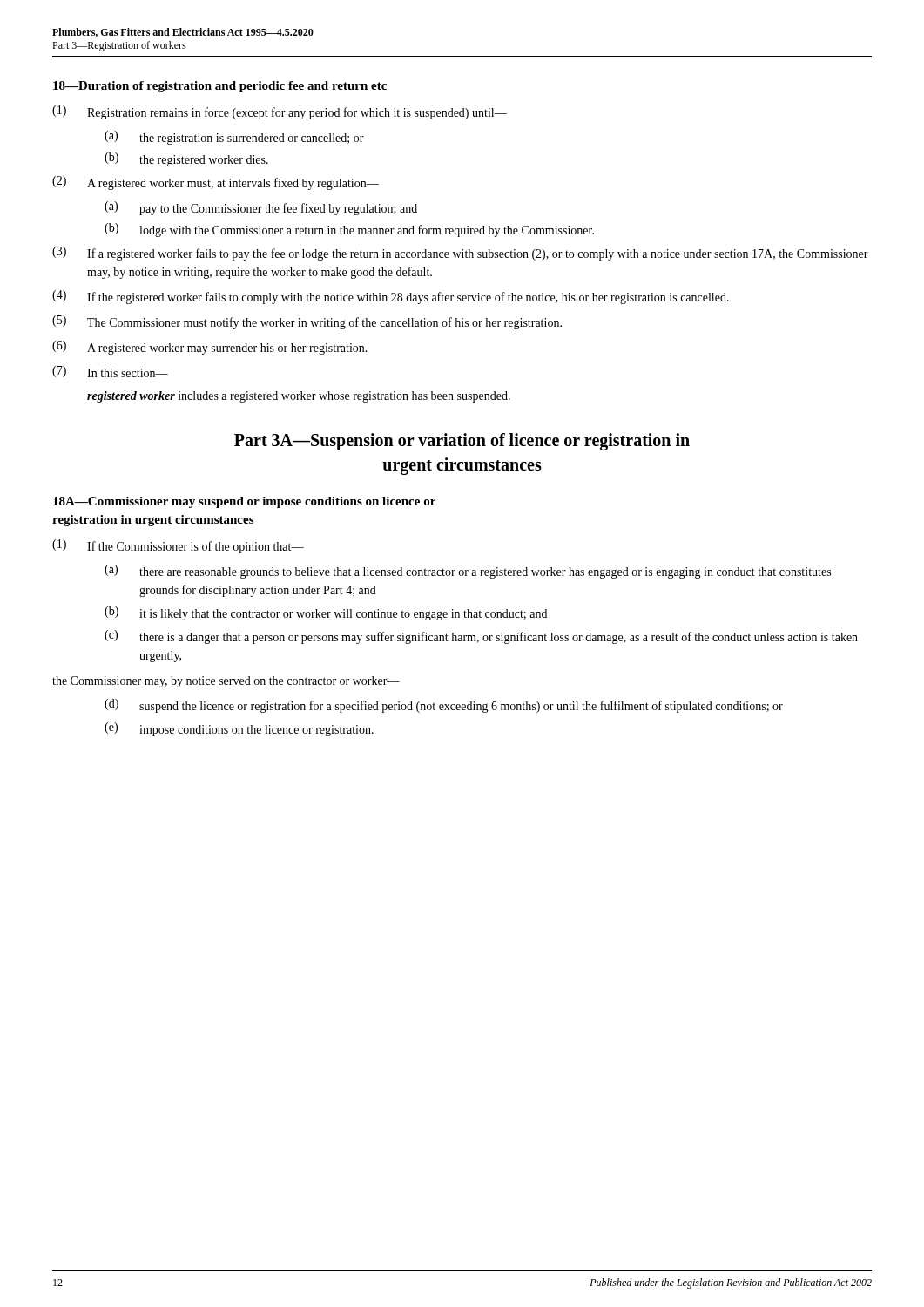
Task: Select the passage starting "(1) If the Commissioner"
Action: point(178,546)
